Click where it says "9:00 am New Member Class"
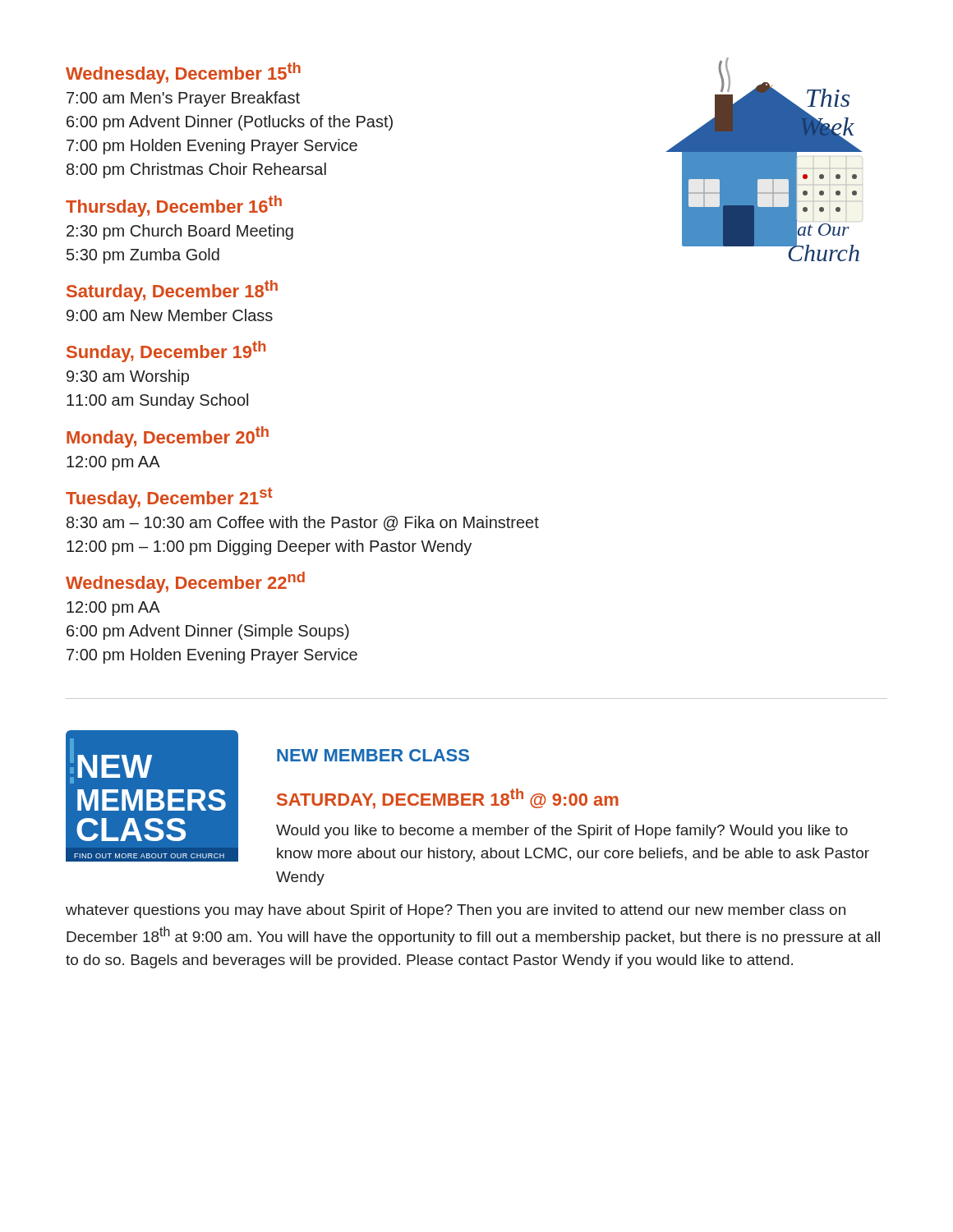 pos(170,315)
